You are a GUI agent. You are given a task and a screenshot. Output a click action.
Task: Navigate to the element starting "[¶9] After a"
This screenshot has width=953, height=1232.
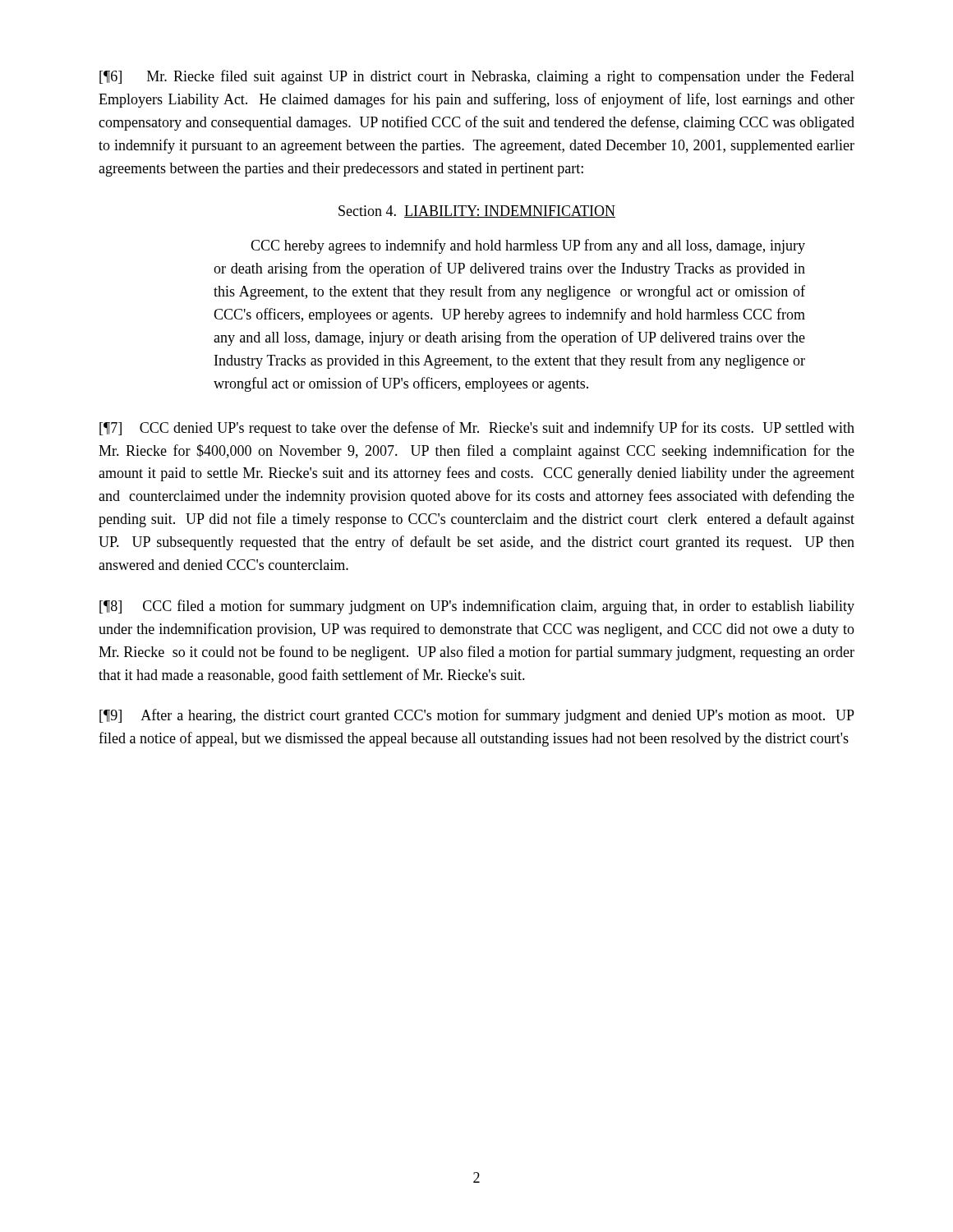pos(476,727)
